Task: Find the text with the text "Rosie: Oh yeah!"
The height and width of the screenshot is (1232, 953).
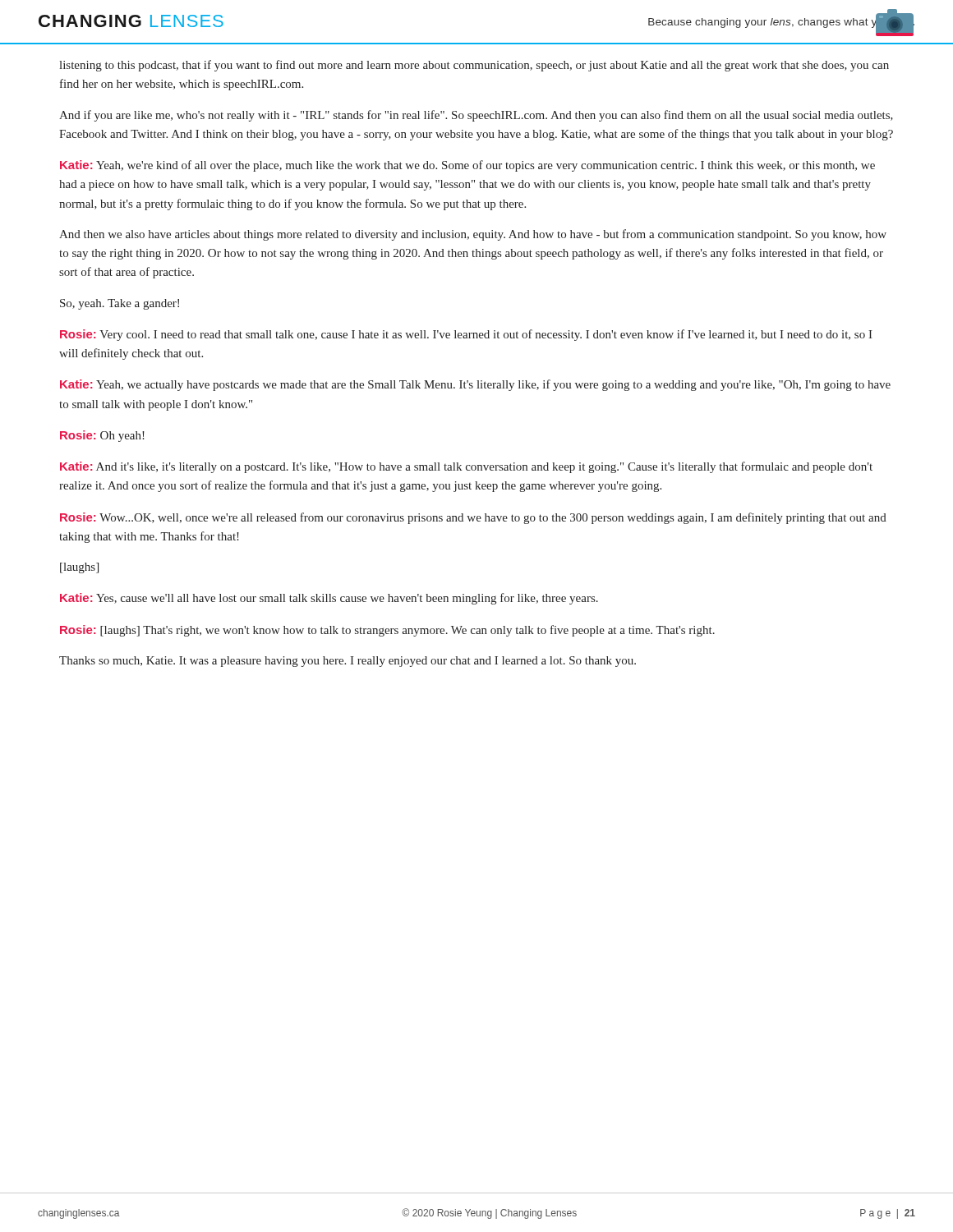Action: pyautogui.click(x=102, y=435)
